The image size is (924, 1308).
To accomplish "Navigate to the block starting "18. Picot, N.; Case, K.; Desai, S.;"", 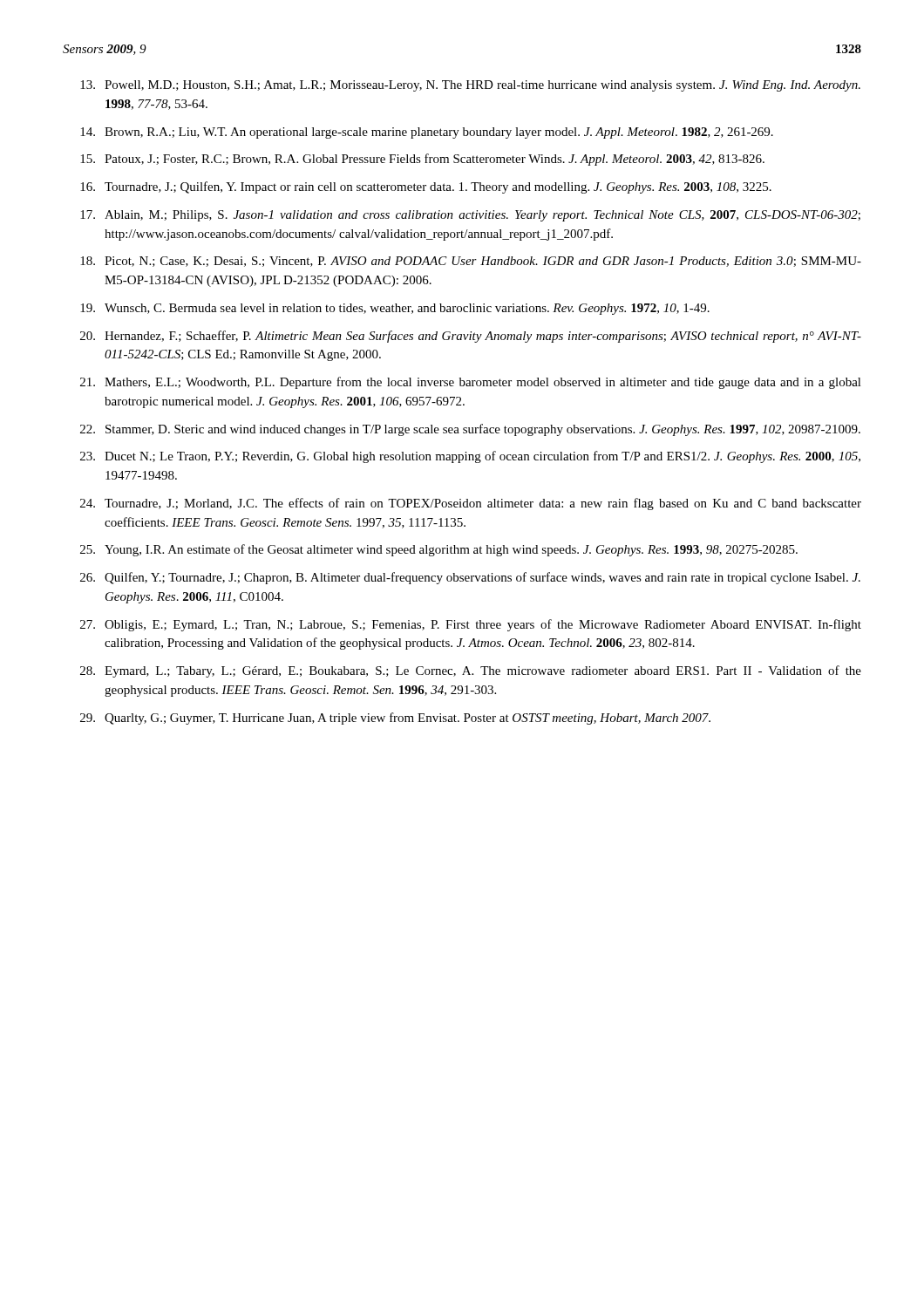I will [462, 271].
